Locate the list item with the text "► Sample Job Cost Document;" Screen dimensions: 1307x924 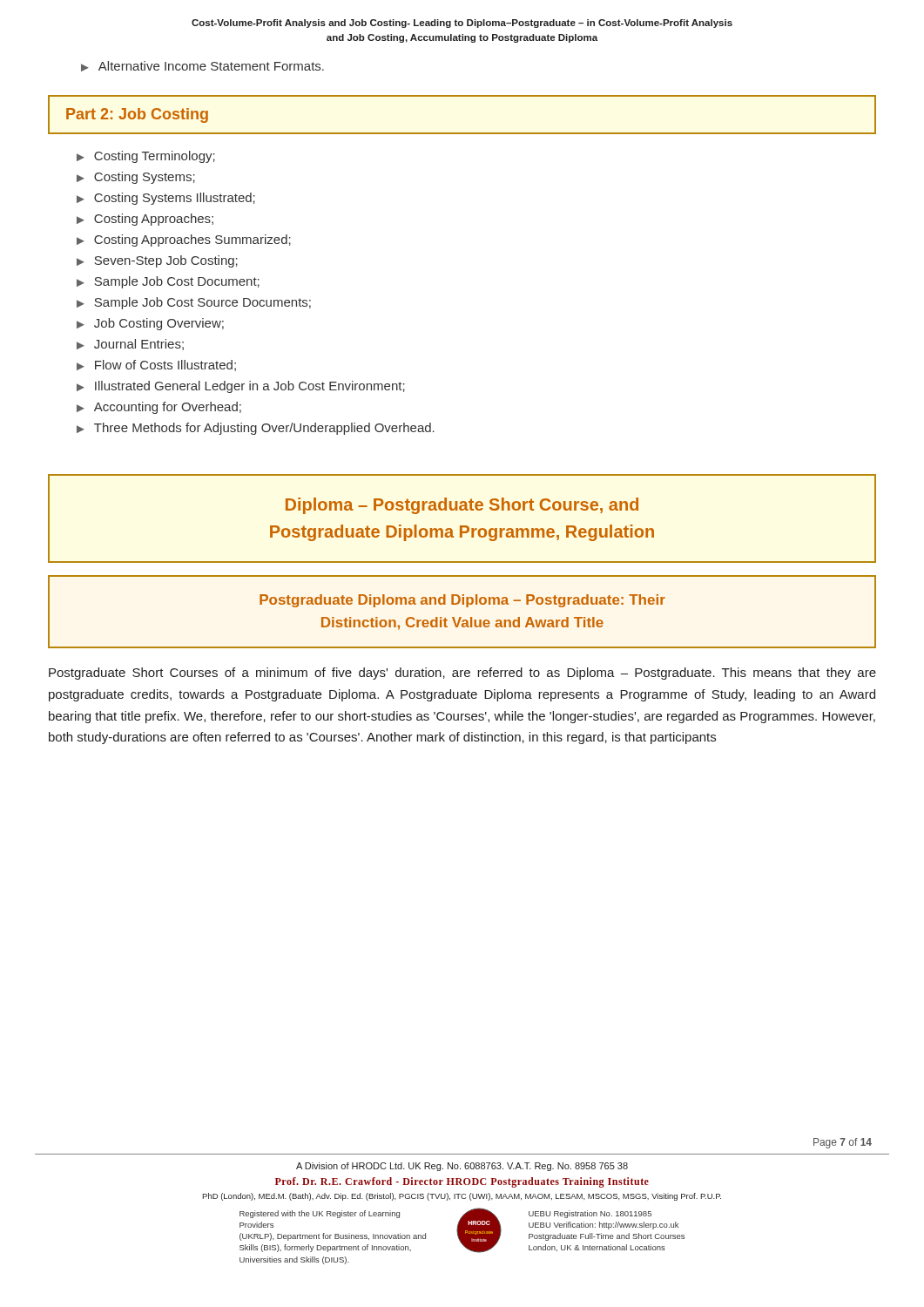[167, 281]
